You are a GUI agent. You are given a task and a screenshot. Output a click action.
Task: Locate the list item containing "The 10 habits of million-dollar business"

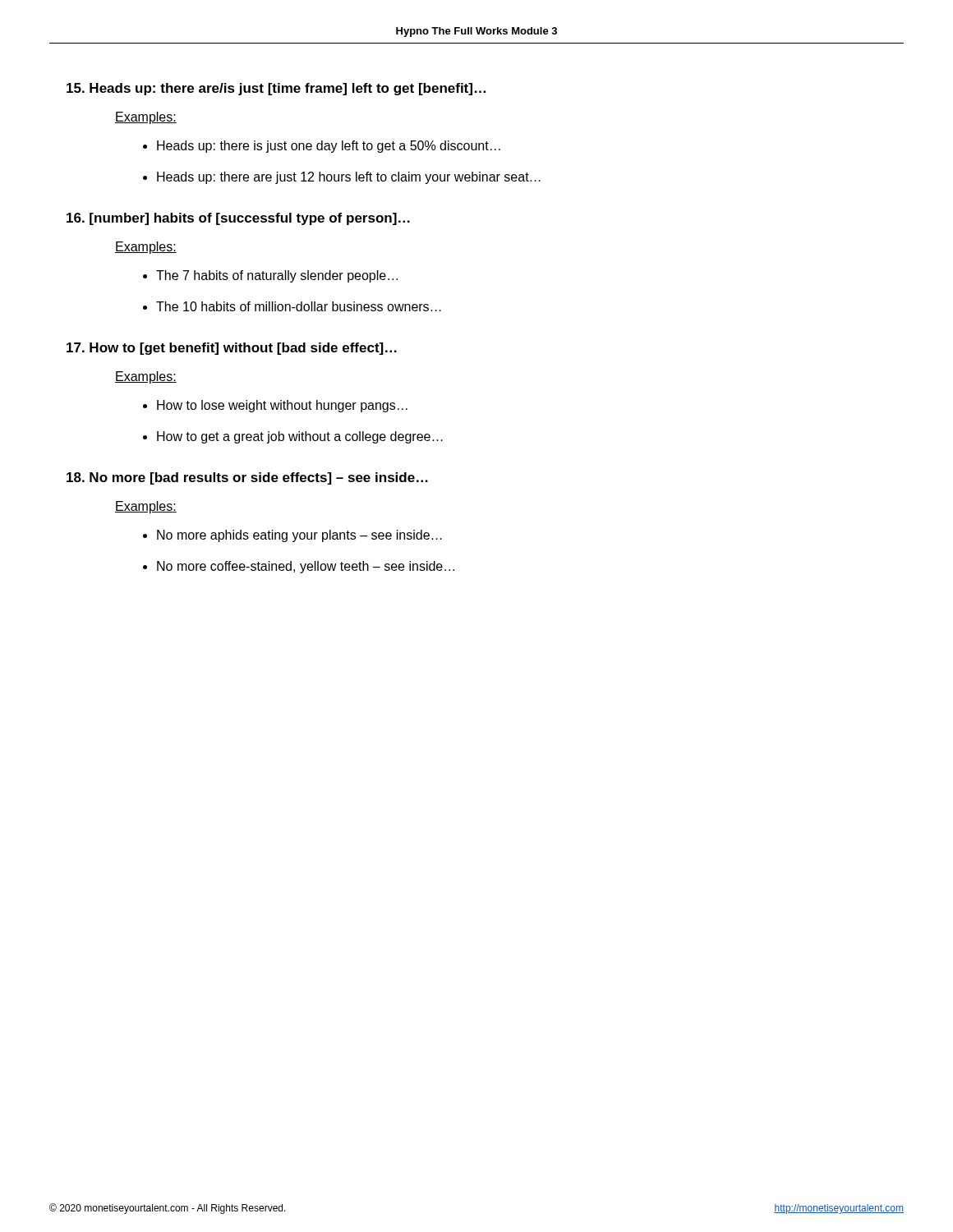(299, 307)
